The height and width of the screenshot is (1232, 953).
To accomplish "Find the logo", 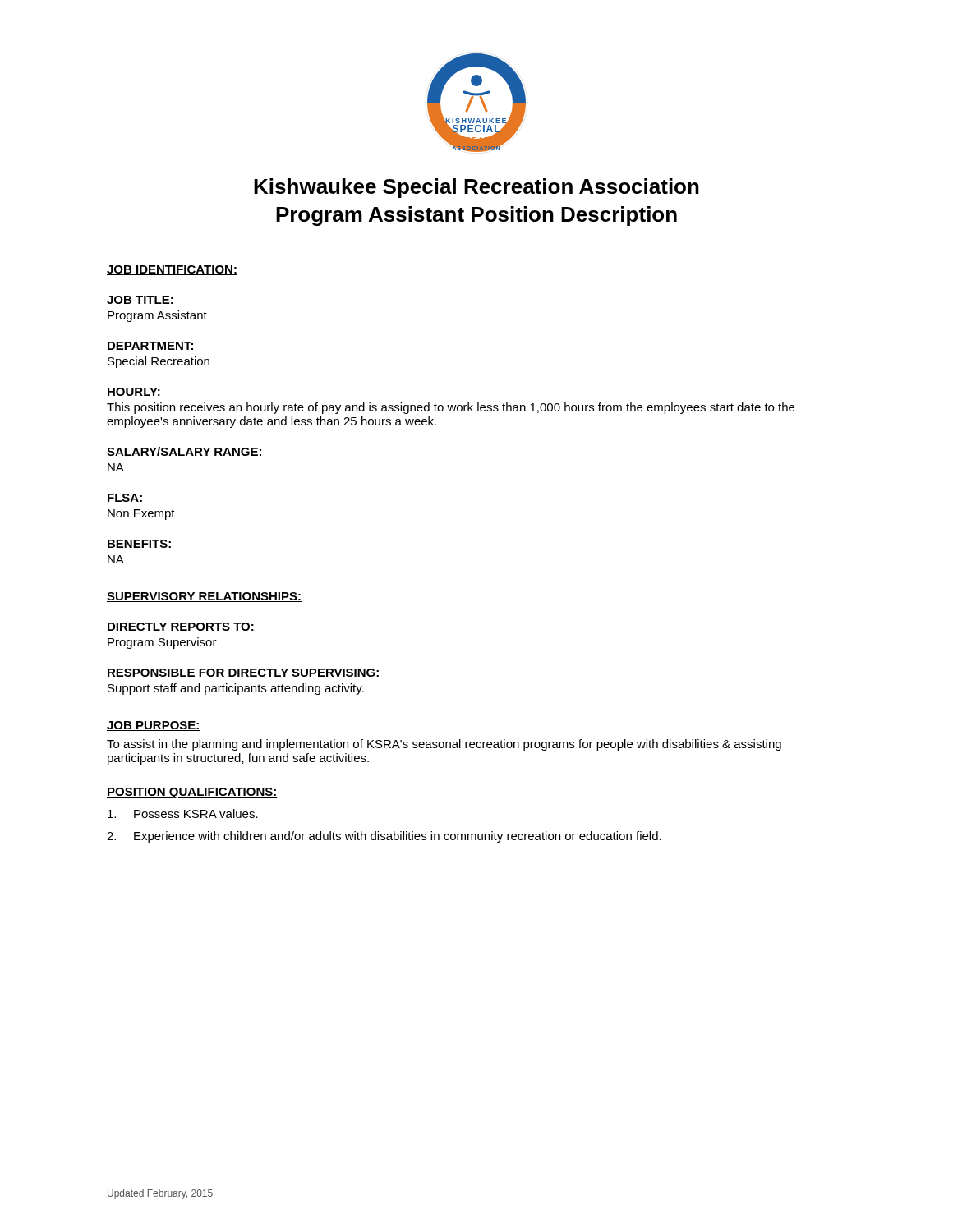I will click(476, 104).
